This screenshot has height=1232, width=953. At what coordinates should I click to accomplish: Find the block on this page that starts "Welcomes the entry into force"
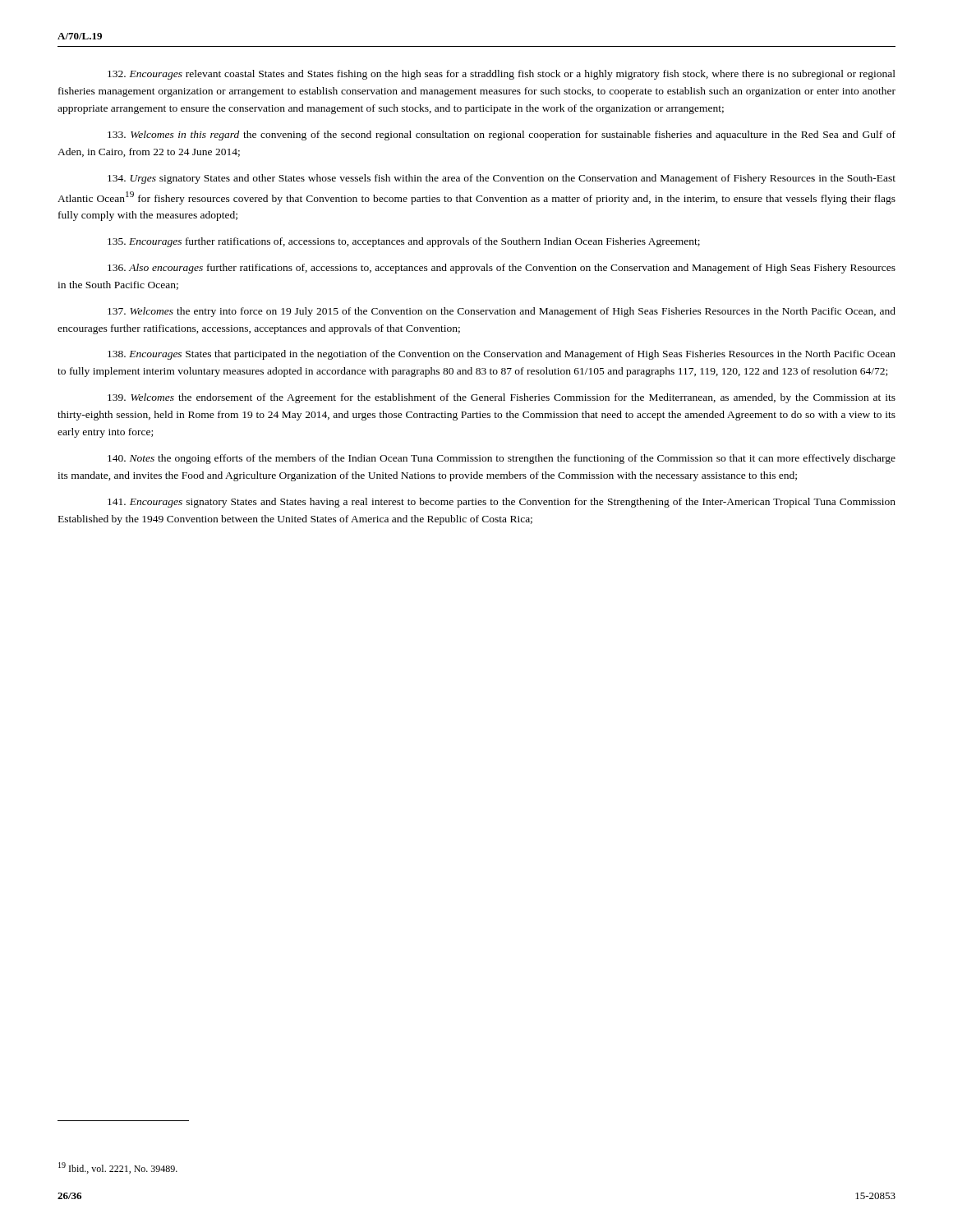(x=476, y=319)
